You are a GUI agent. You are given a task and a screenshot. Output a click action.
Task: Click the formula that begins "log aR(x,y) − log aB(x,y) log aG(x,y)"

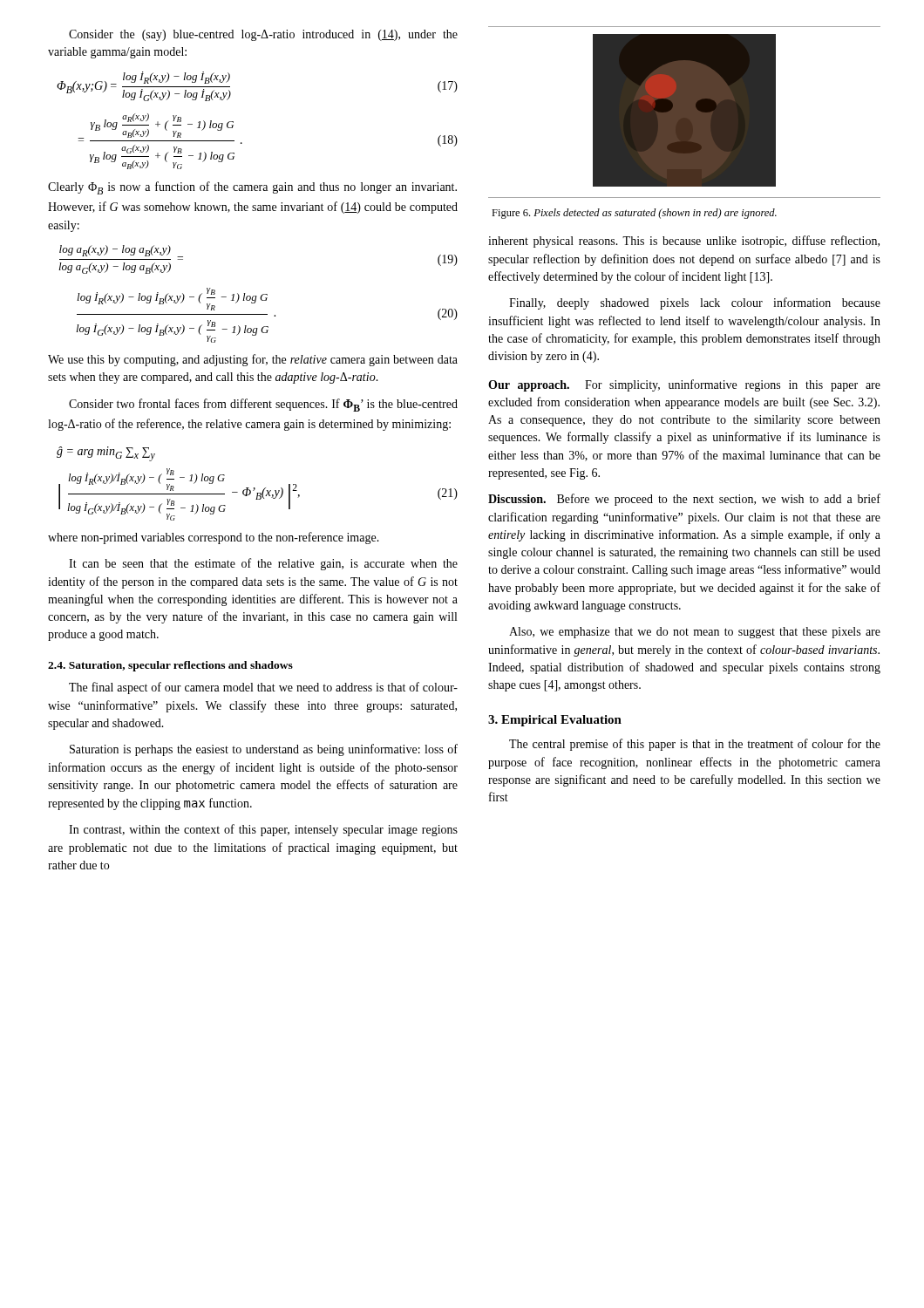pos(115,259)
